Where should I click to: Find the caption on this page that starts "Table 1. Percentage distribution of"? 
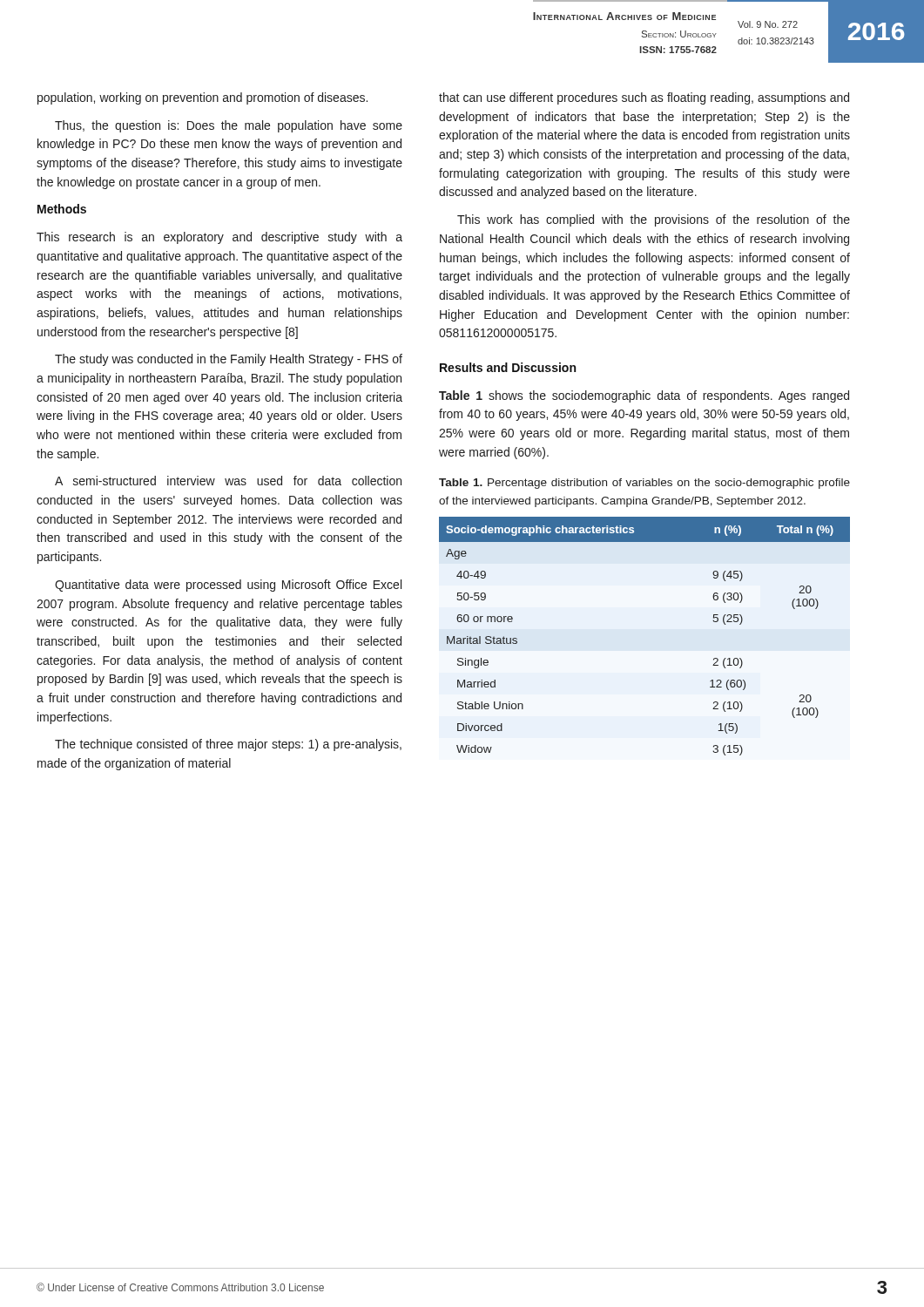pyautogui.click(x=644, y=492)
